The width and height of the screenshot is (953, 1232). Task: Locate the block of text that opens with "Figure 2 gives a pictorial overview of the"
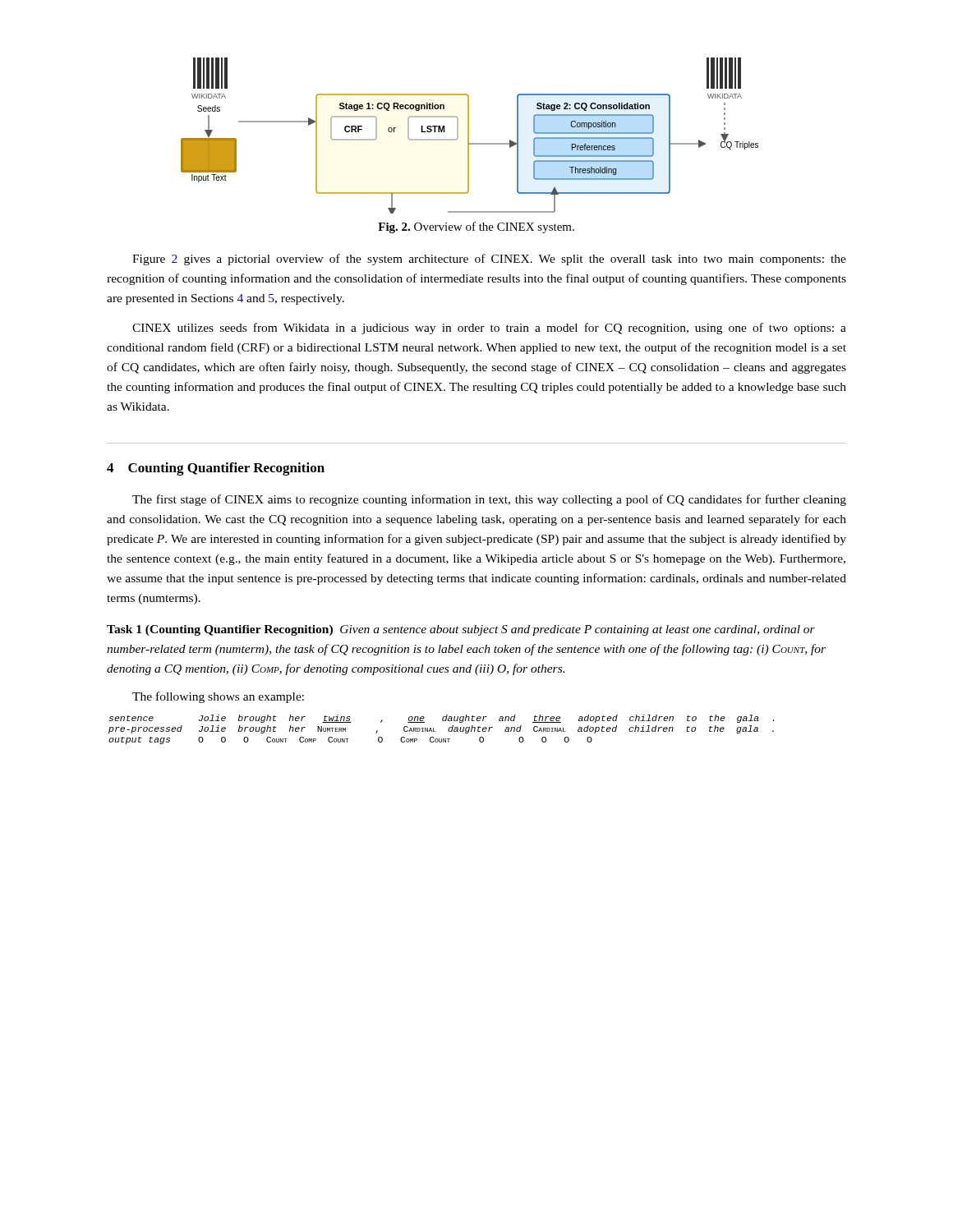click(x=476, y=333)
